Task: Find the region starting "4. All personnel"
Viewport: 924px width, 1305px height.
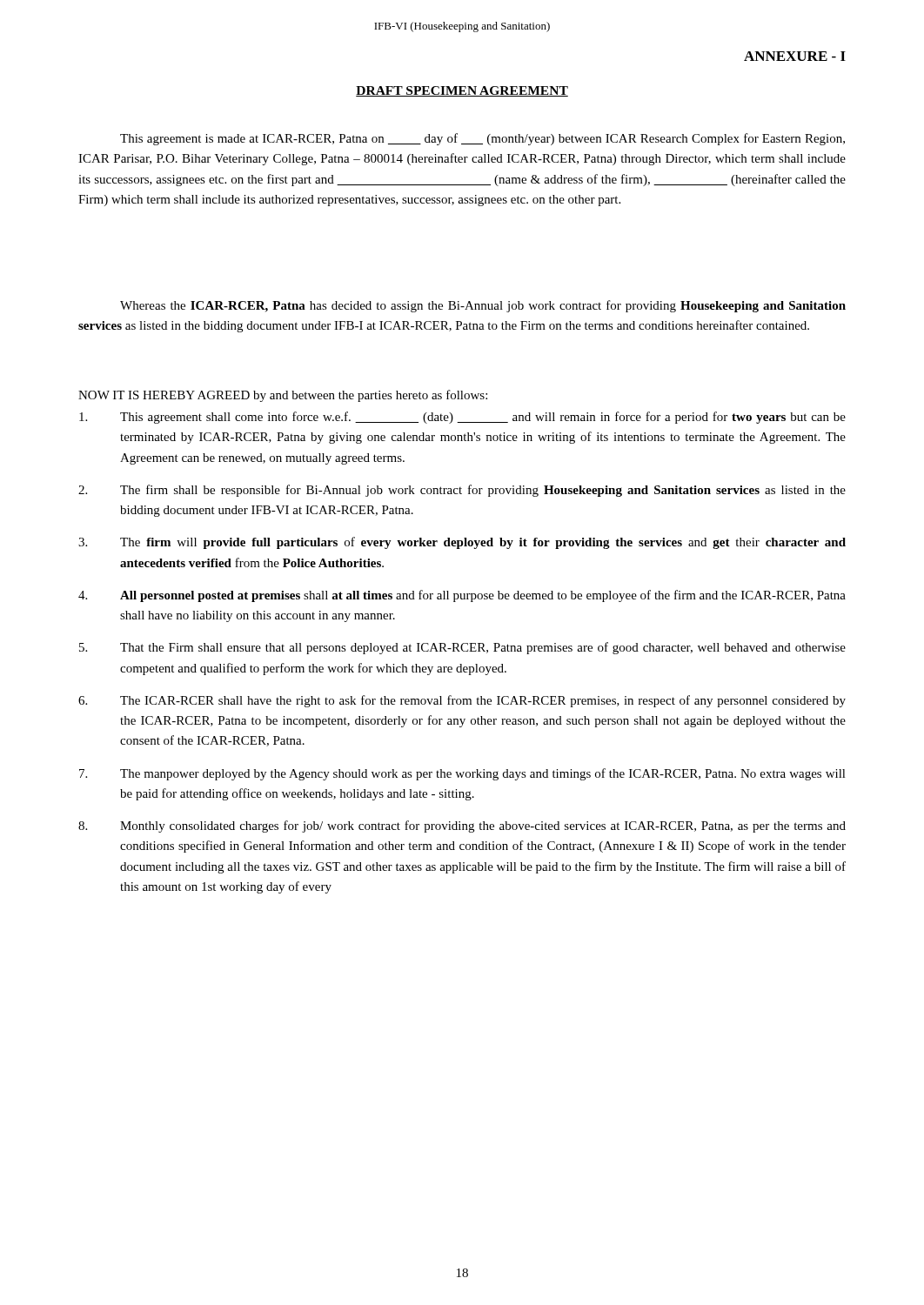Action: [462, 606]
